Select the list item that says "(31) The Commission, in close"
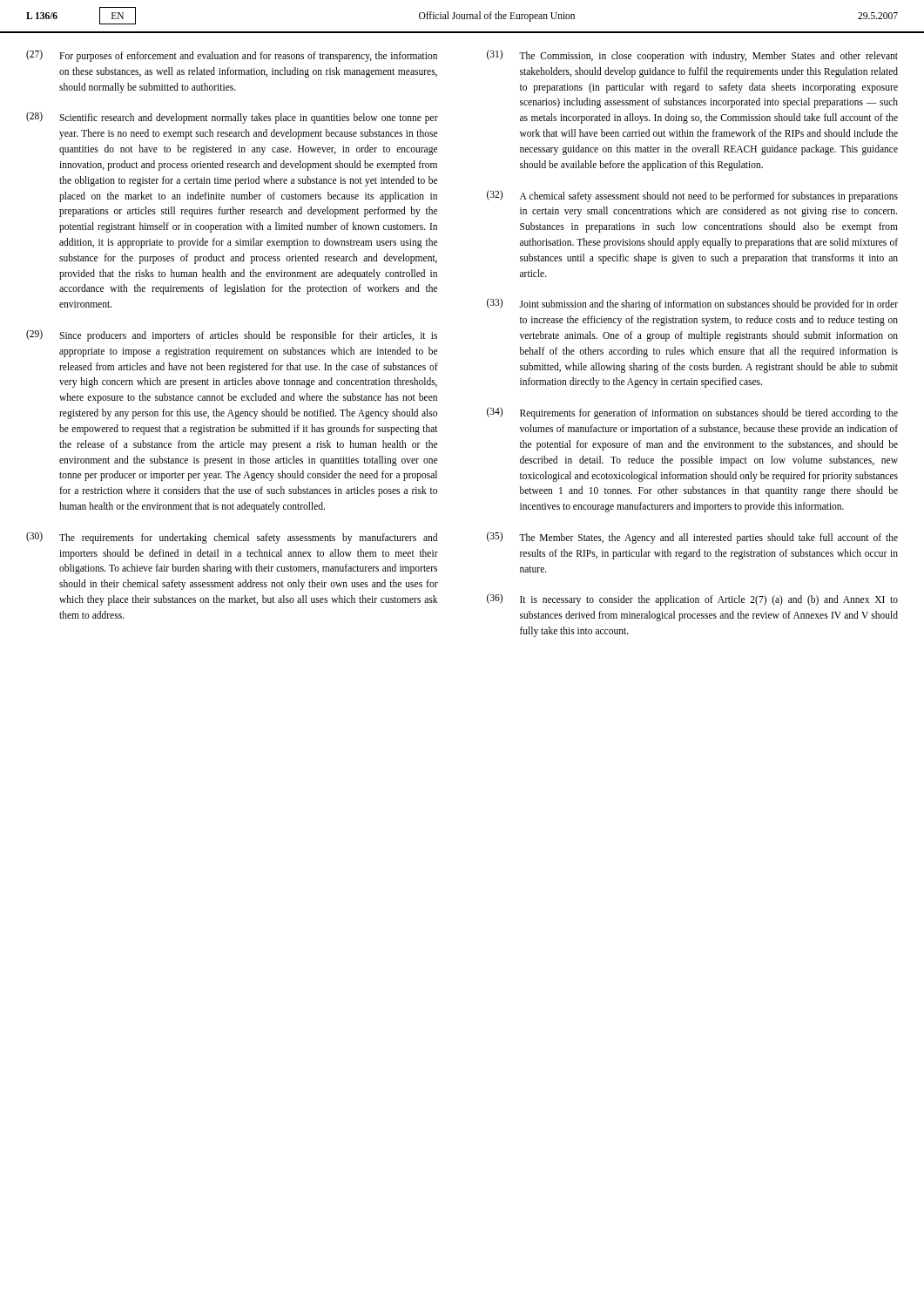Screen dimensions: 1307x924 (x=692, y=111)
